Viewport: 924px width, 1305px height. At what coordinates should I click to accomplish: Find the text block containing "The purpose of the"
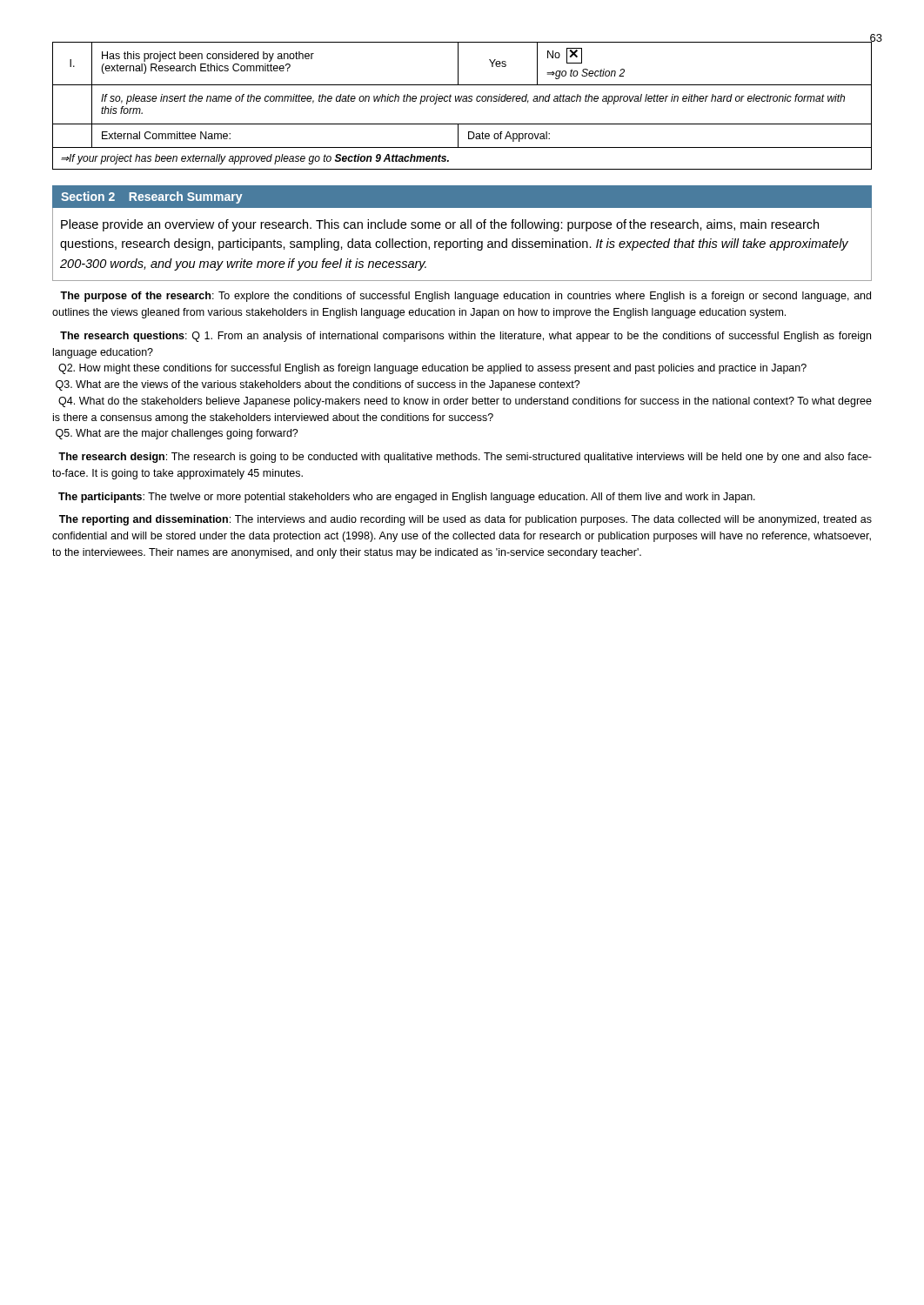(462, 304)
